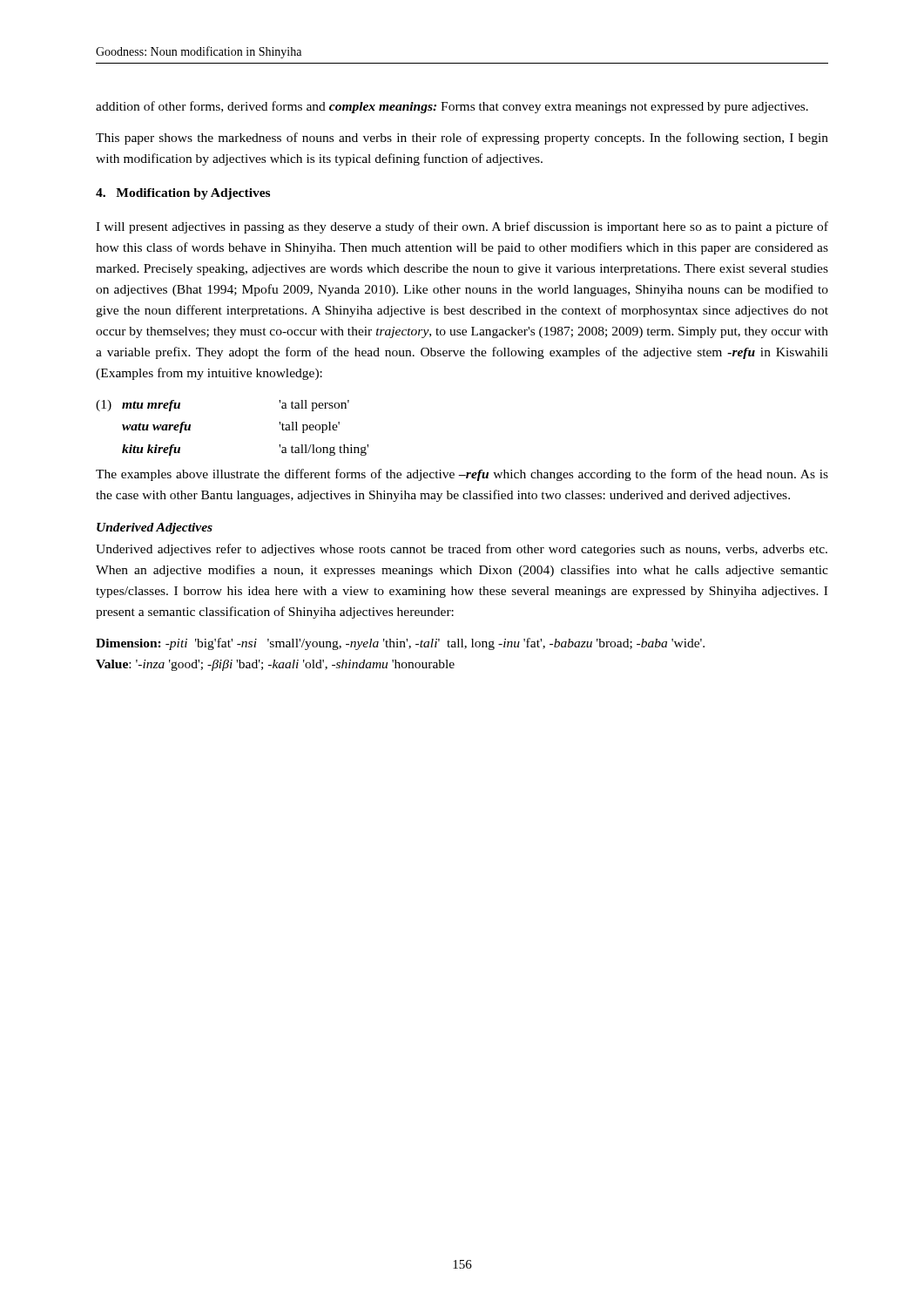Find the text block that reads "I will present adjectives"
Screen dimensions: 1307x924
(x=462, y=300)
